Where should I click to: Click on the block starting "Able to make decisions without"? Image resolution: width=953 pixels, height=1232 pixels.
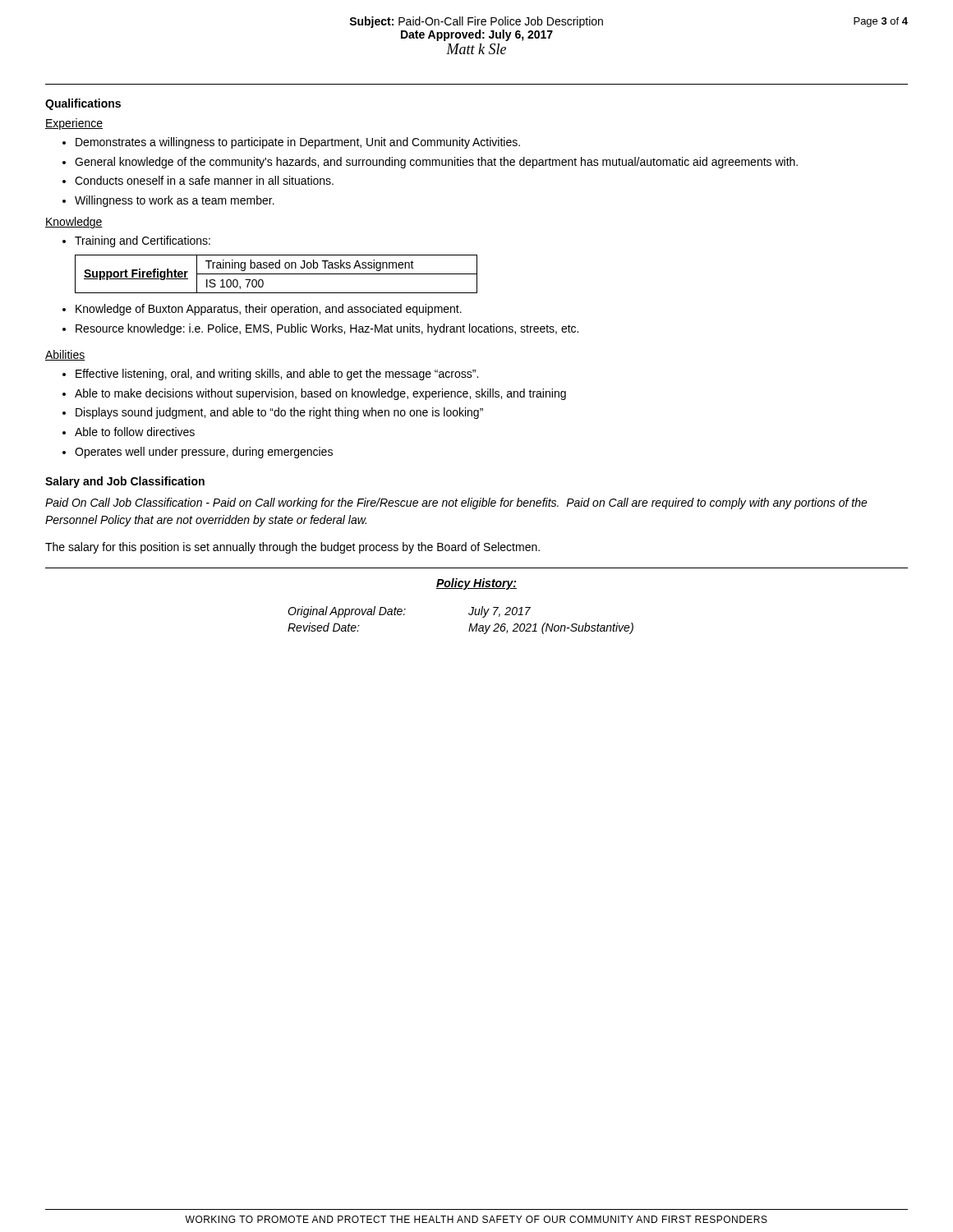coord(321,393)
